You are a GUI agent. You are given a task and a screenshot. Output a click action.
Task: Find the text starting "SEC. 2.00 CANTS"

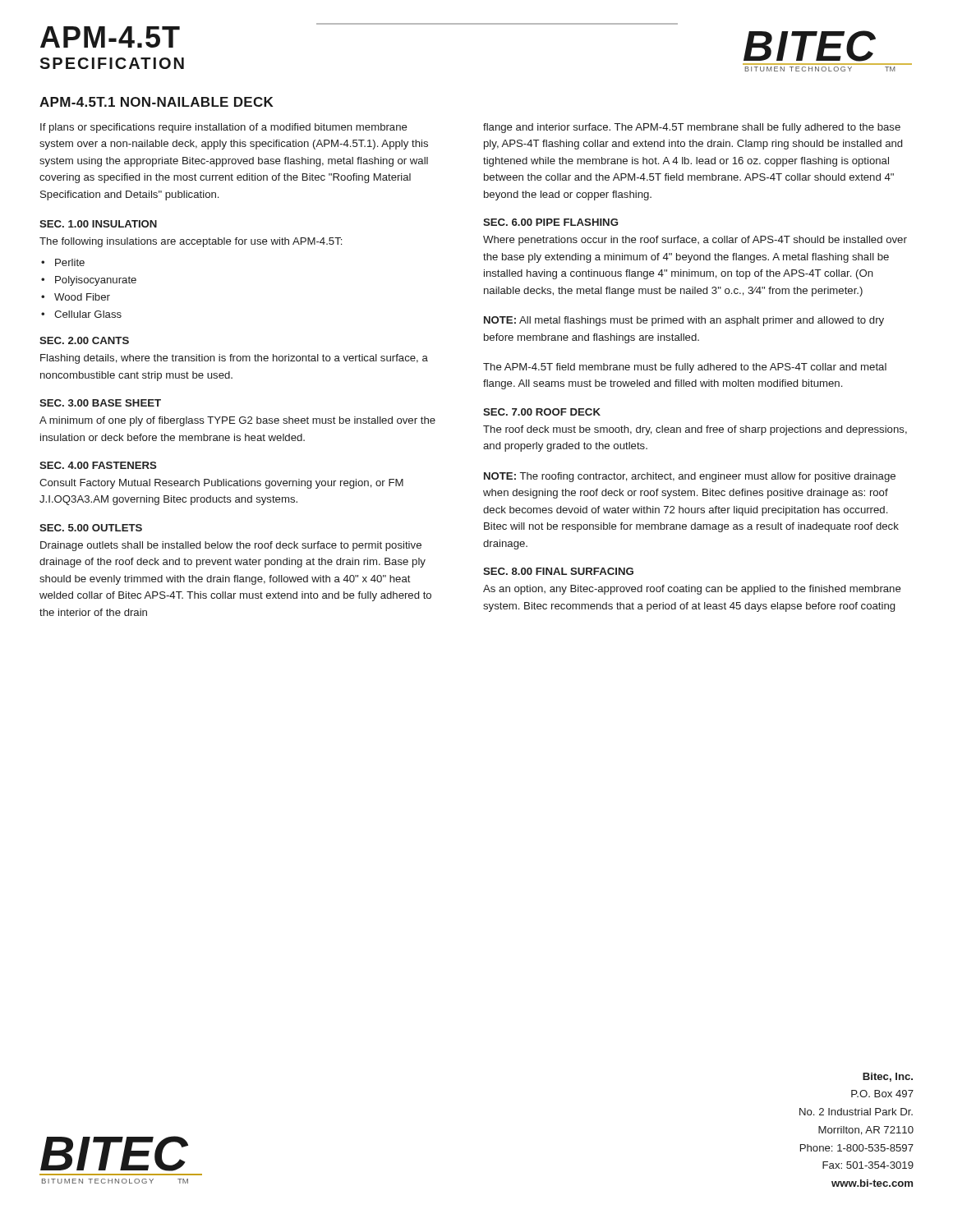84,341
